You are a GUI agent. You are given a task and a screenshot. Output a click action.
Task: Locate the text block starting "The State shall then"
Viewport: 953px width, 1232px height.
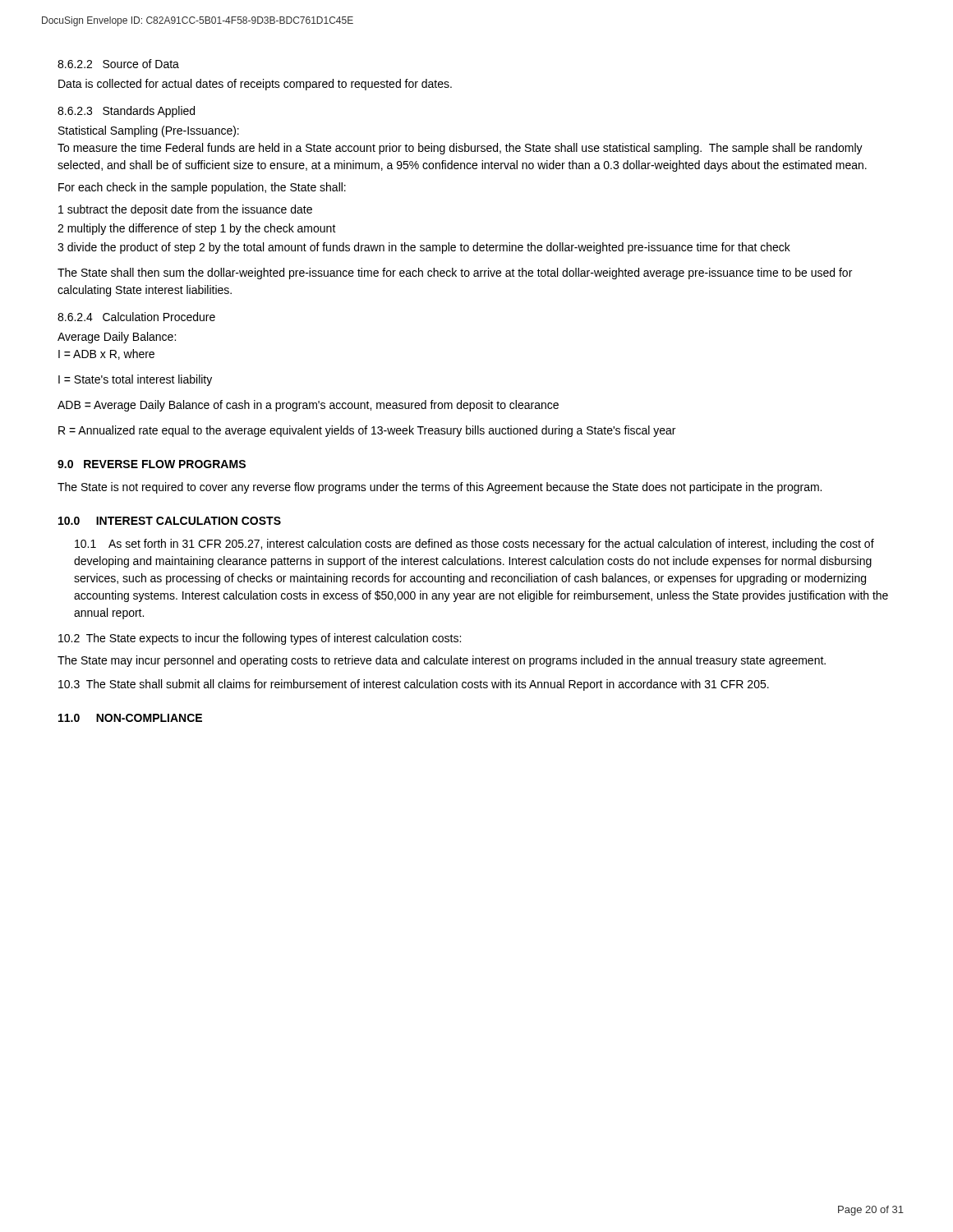pyautogui.click(x=455, y=281)
